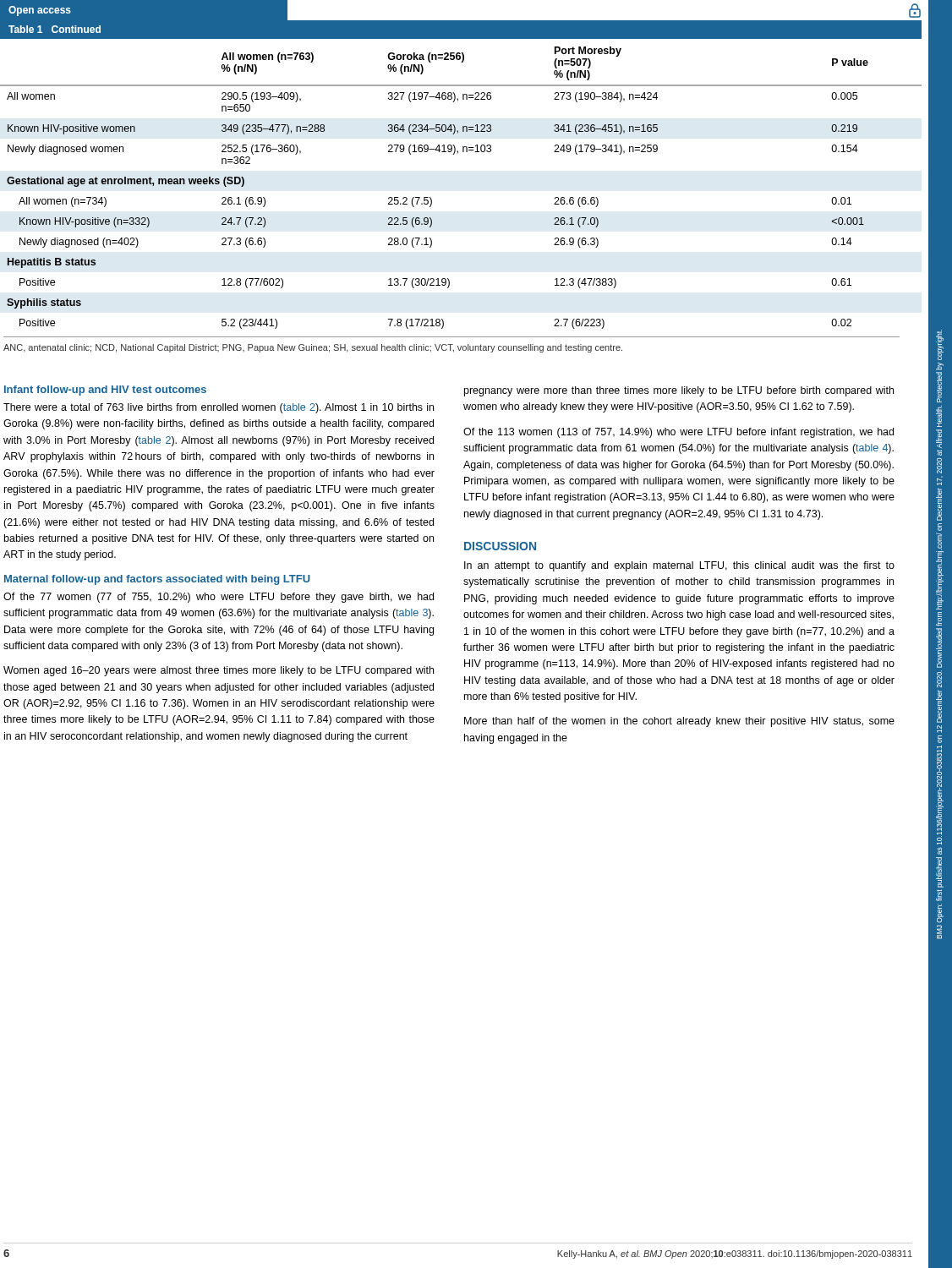Locate the table with the text "22.5 (6.9)"
The image size is (952, 1268).
click(461, 187)
